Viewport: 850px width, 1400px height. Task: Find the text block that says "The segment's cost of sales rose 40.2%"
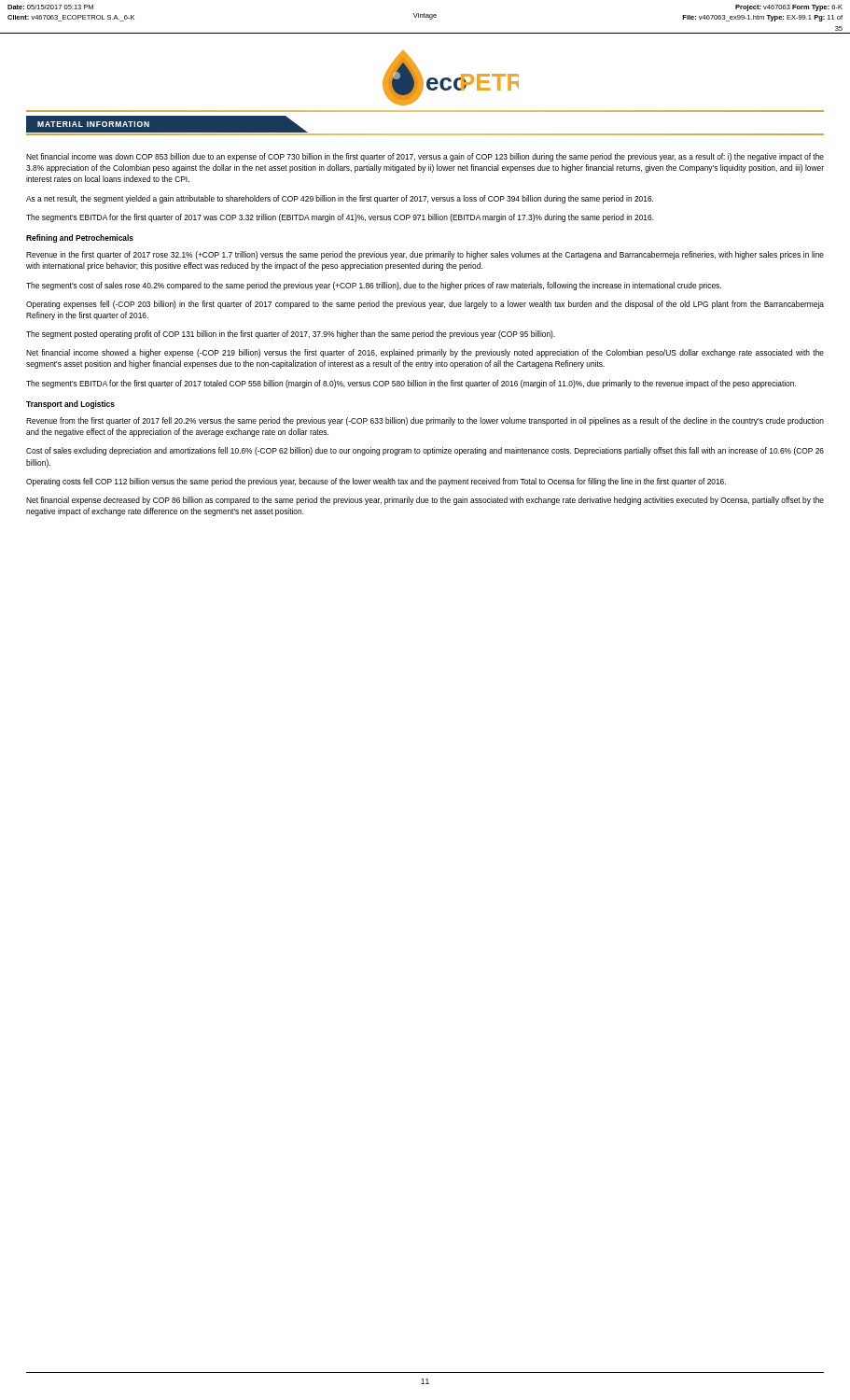pos(374,285)
